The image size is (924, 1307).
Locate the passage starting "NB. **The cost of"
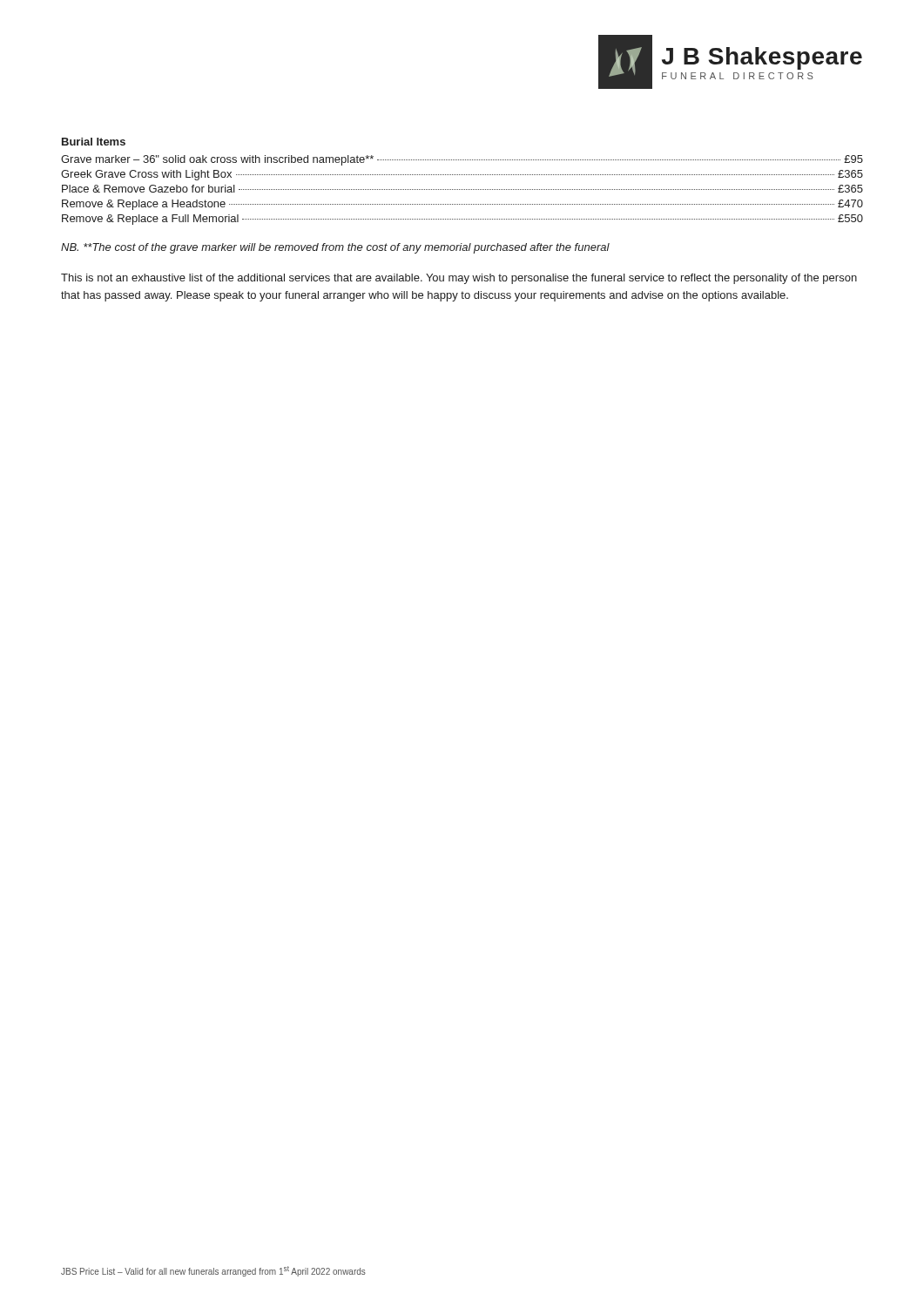click(x=335, y=247)
